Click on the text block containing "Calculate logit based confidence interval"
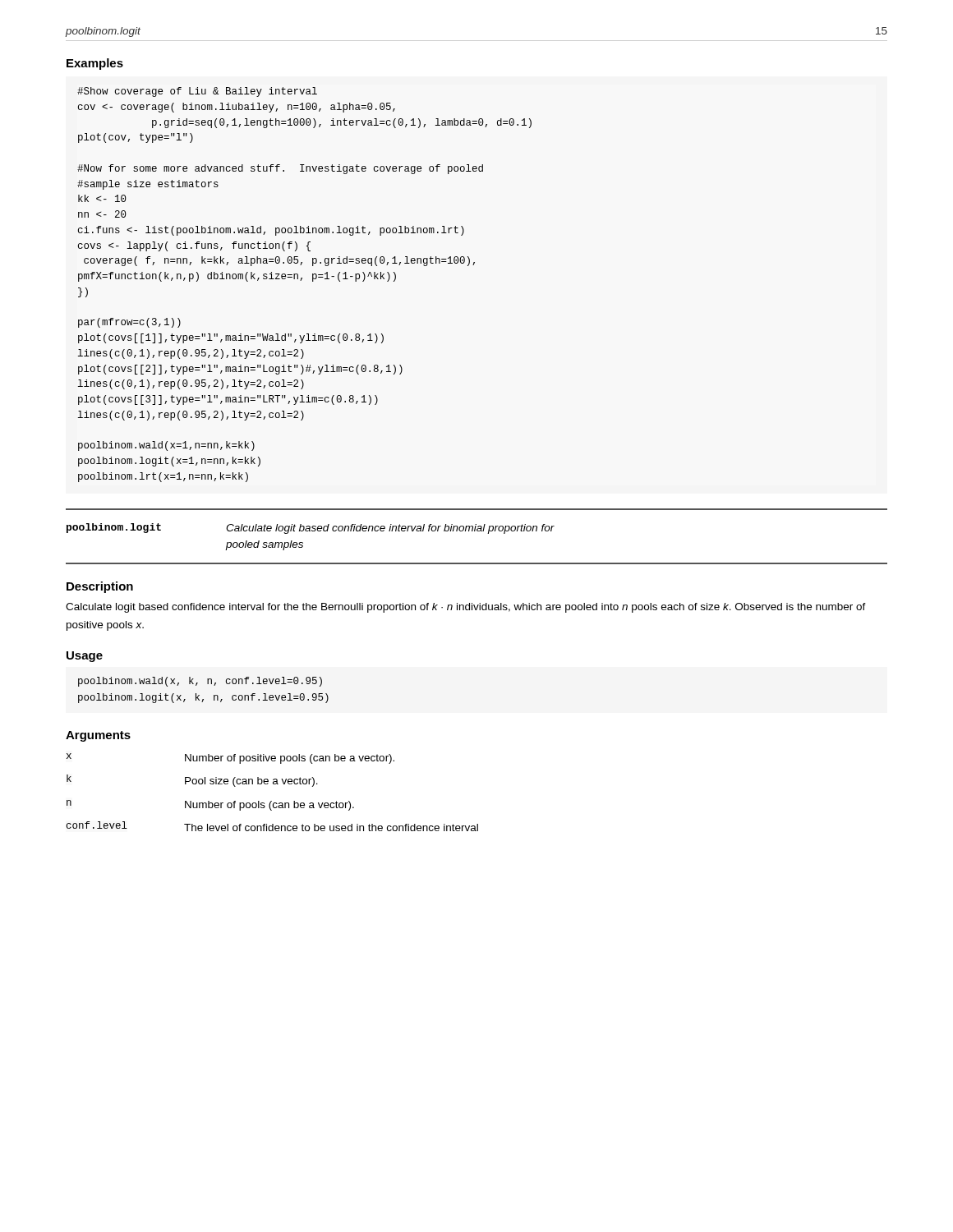The image size is (953, 1232). (x=476, y=616)
